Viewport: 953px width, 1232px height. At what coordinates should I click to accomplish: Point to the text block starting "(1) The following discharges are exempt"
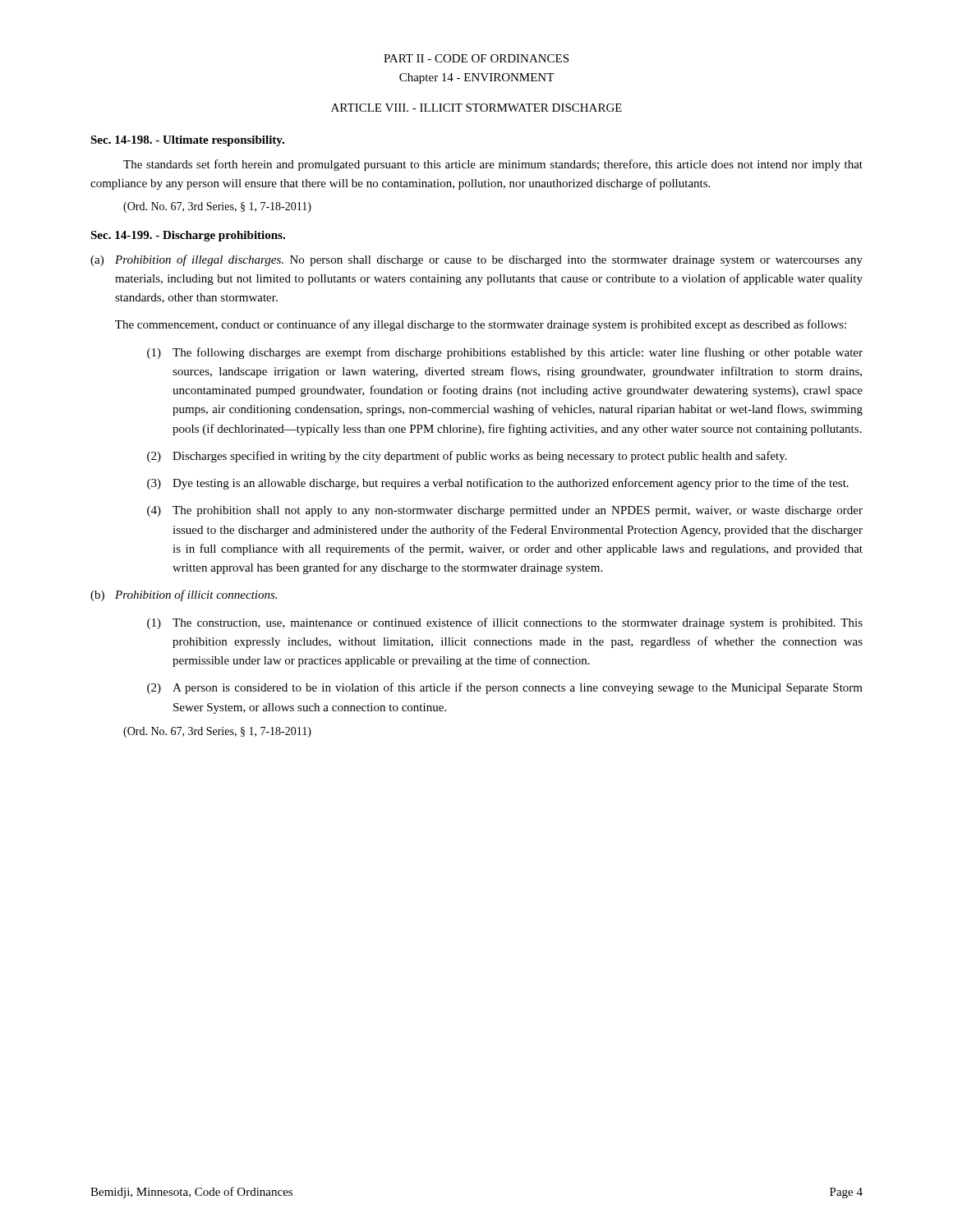(501, 391)
